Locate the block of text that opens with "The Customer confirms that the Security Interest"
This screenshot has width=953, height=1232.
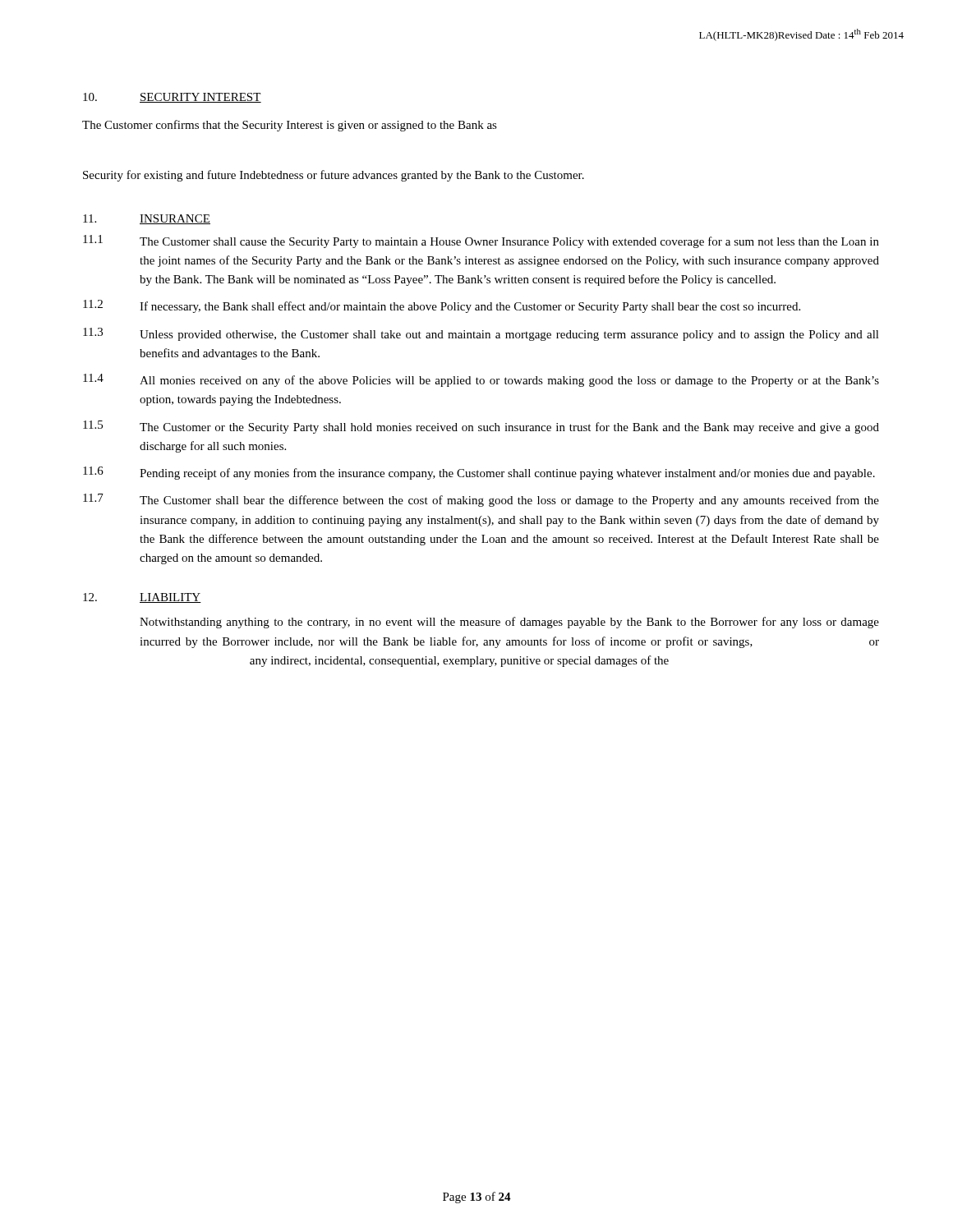(290, 125)
